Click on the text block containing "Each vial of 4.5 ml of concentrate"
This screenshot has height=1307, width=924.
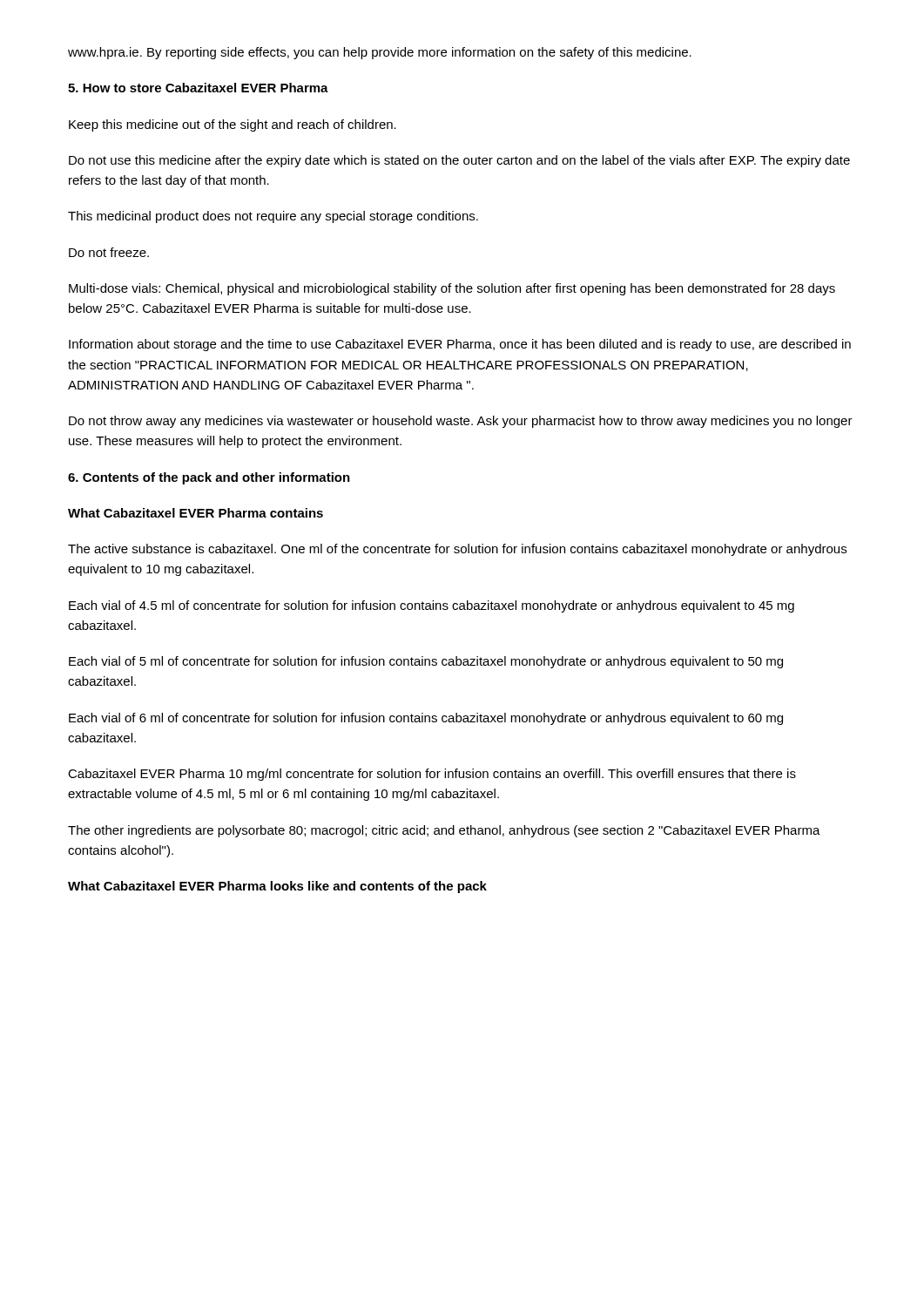[x=431, y=615]
